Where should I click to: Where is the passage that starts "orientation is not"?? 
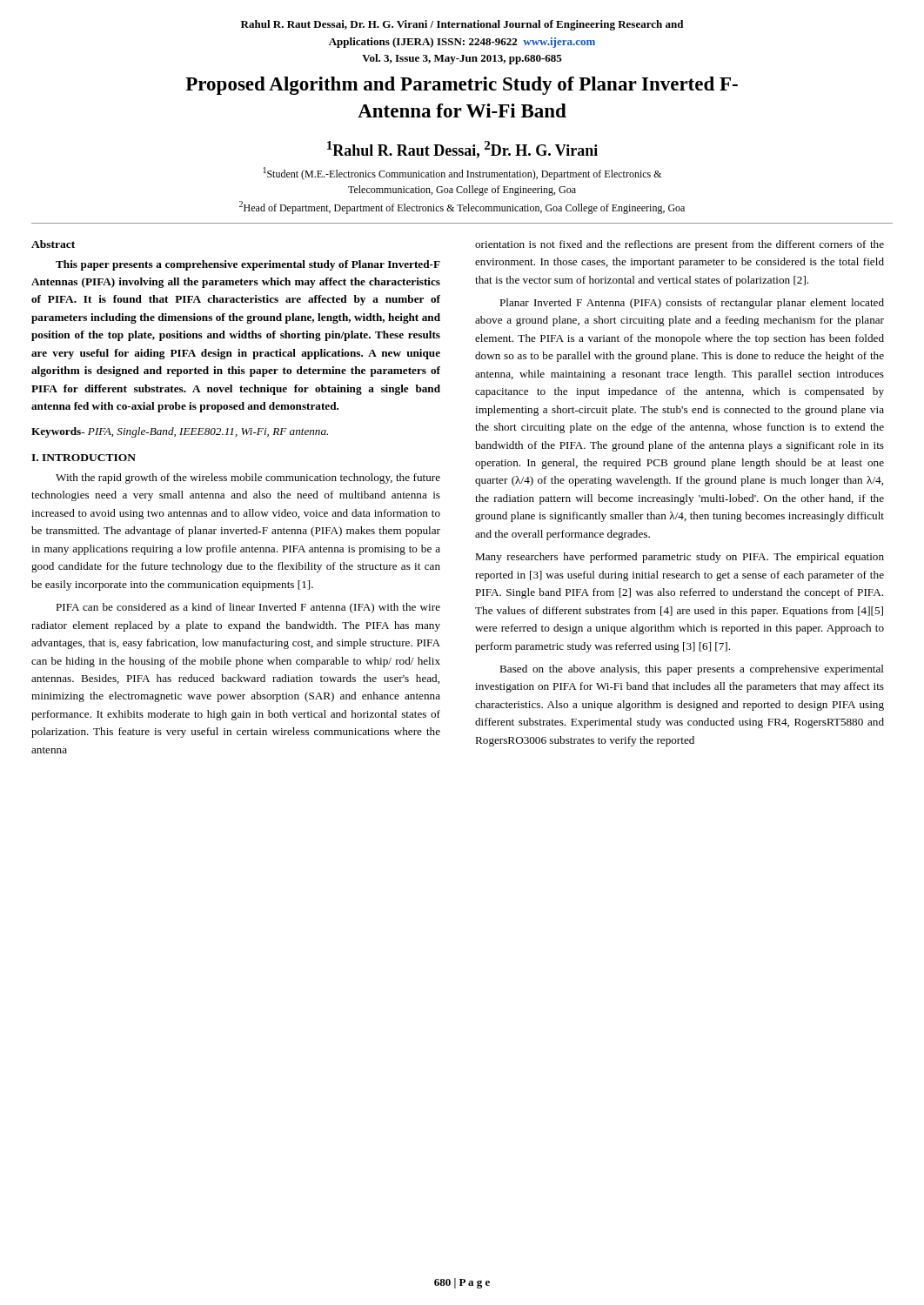680,492
